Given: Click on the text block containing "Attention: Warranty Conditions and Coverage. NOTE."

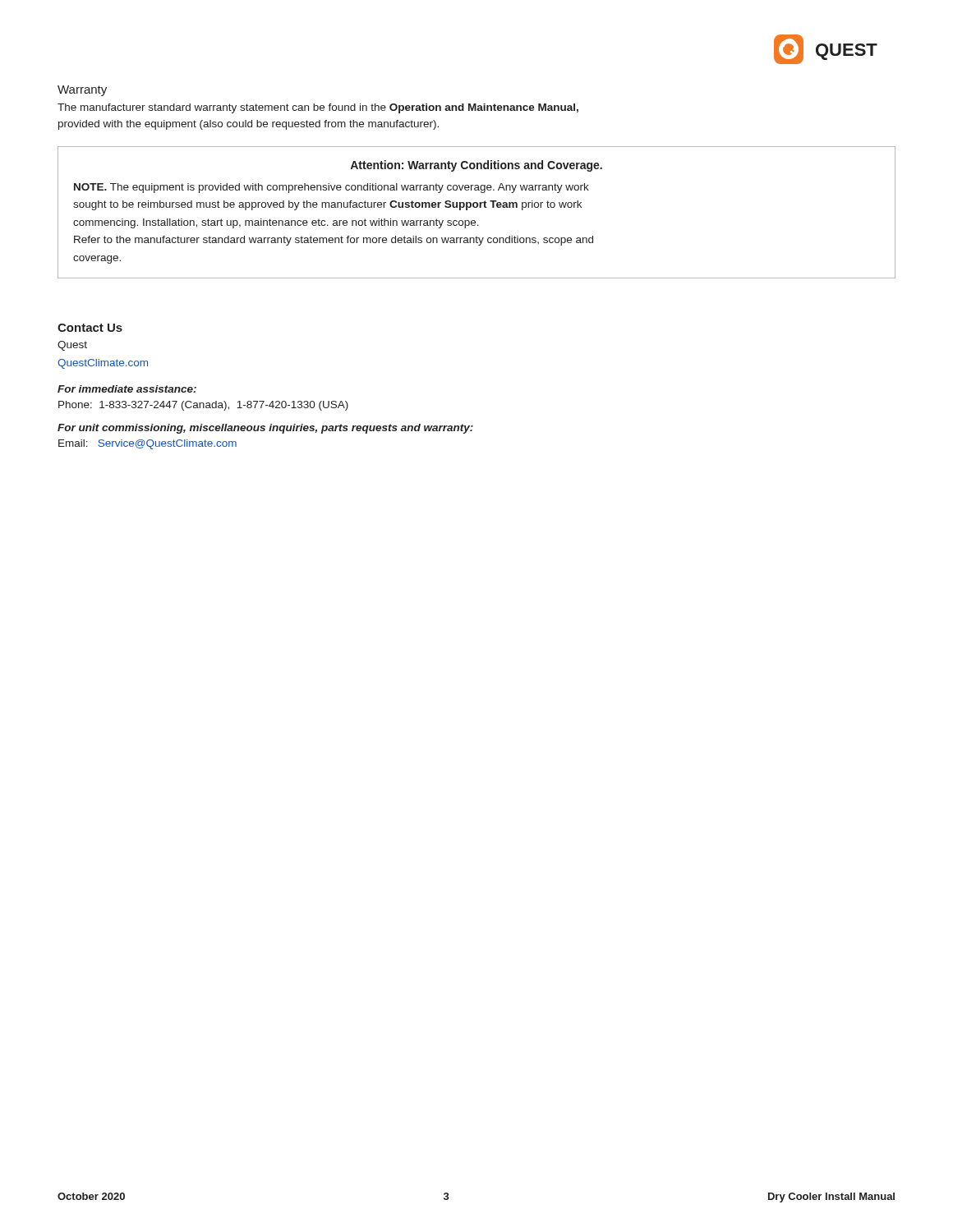Looking at the screenshot, I should coord(476,212).
